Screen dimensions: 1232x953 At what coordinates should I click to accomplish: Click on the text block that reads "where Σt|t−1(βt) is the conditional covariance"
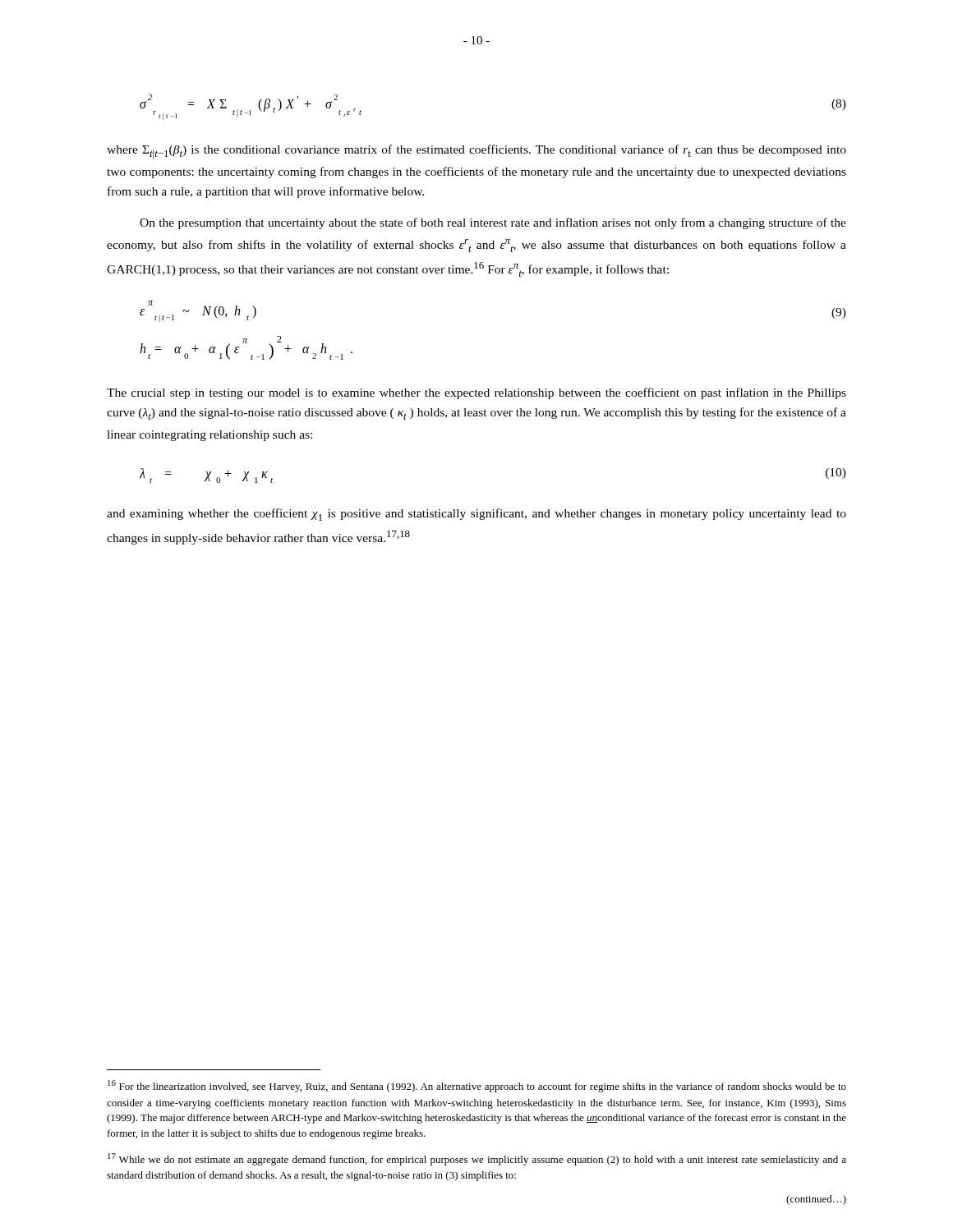click(x=476, y=170)
